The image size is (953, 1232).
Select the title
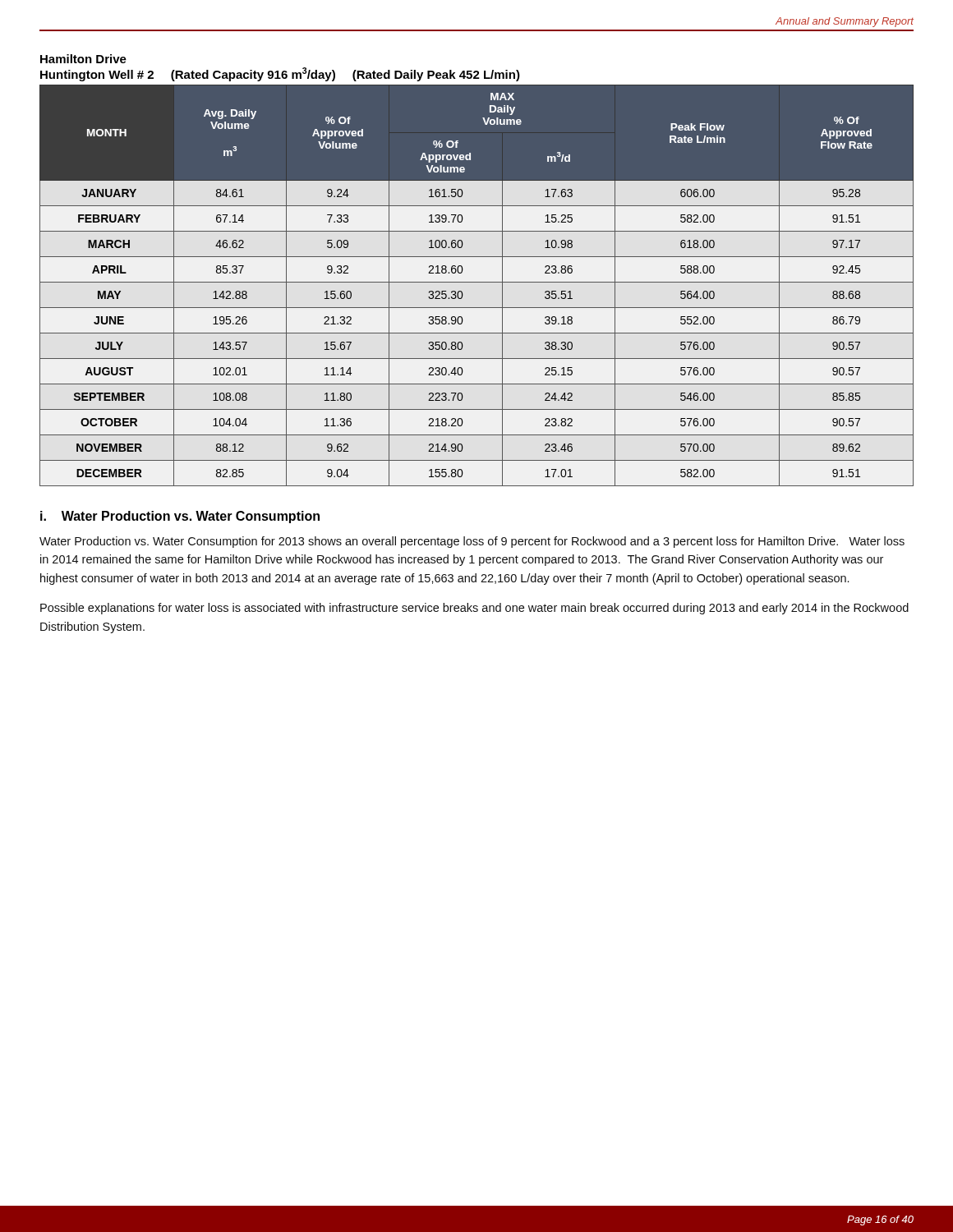tap(83, 59)
